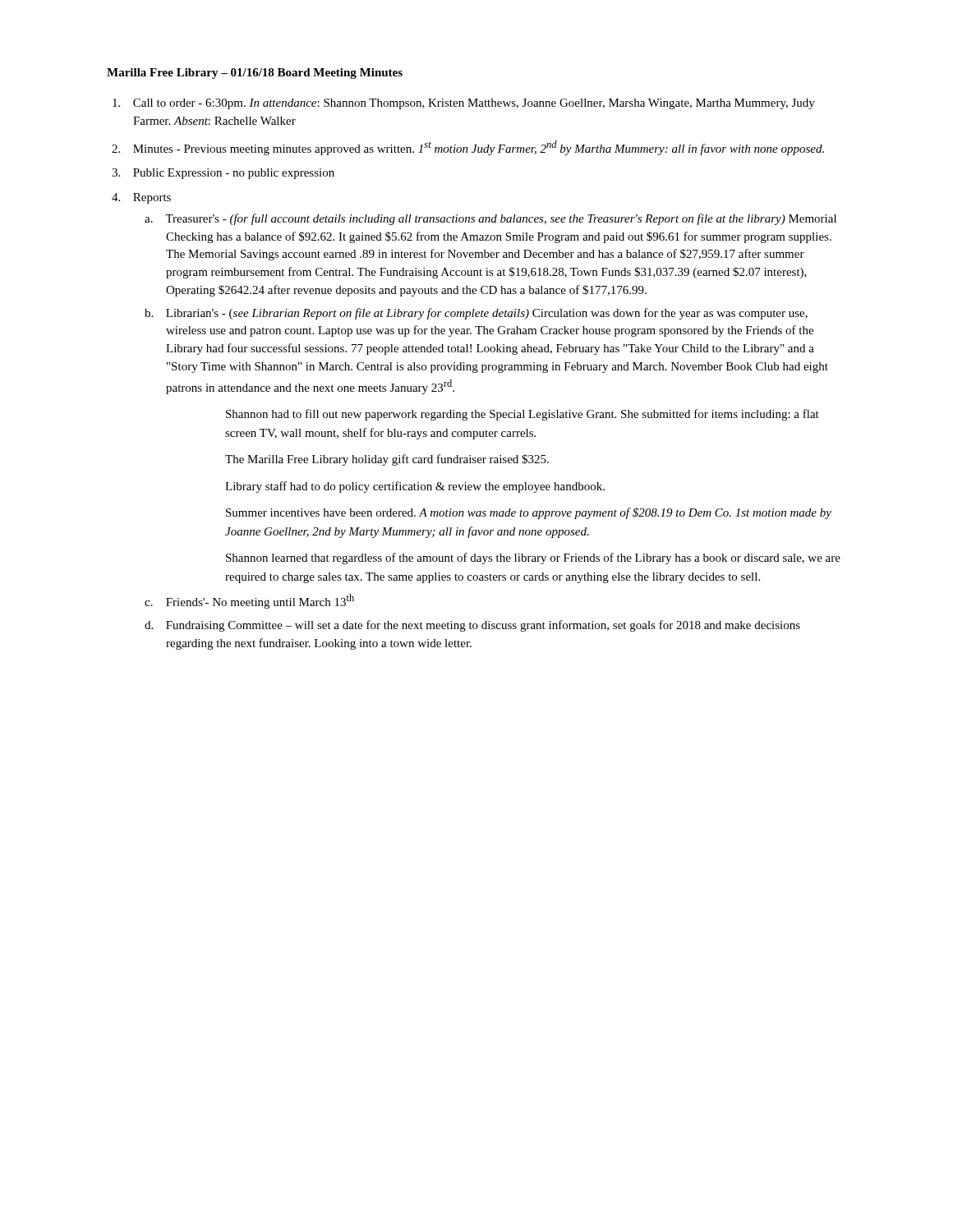Point to the text block starting "Fundraising Committee –"
Screen dimensions: 1232x953
(x=481, y=634)
